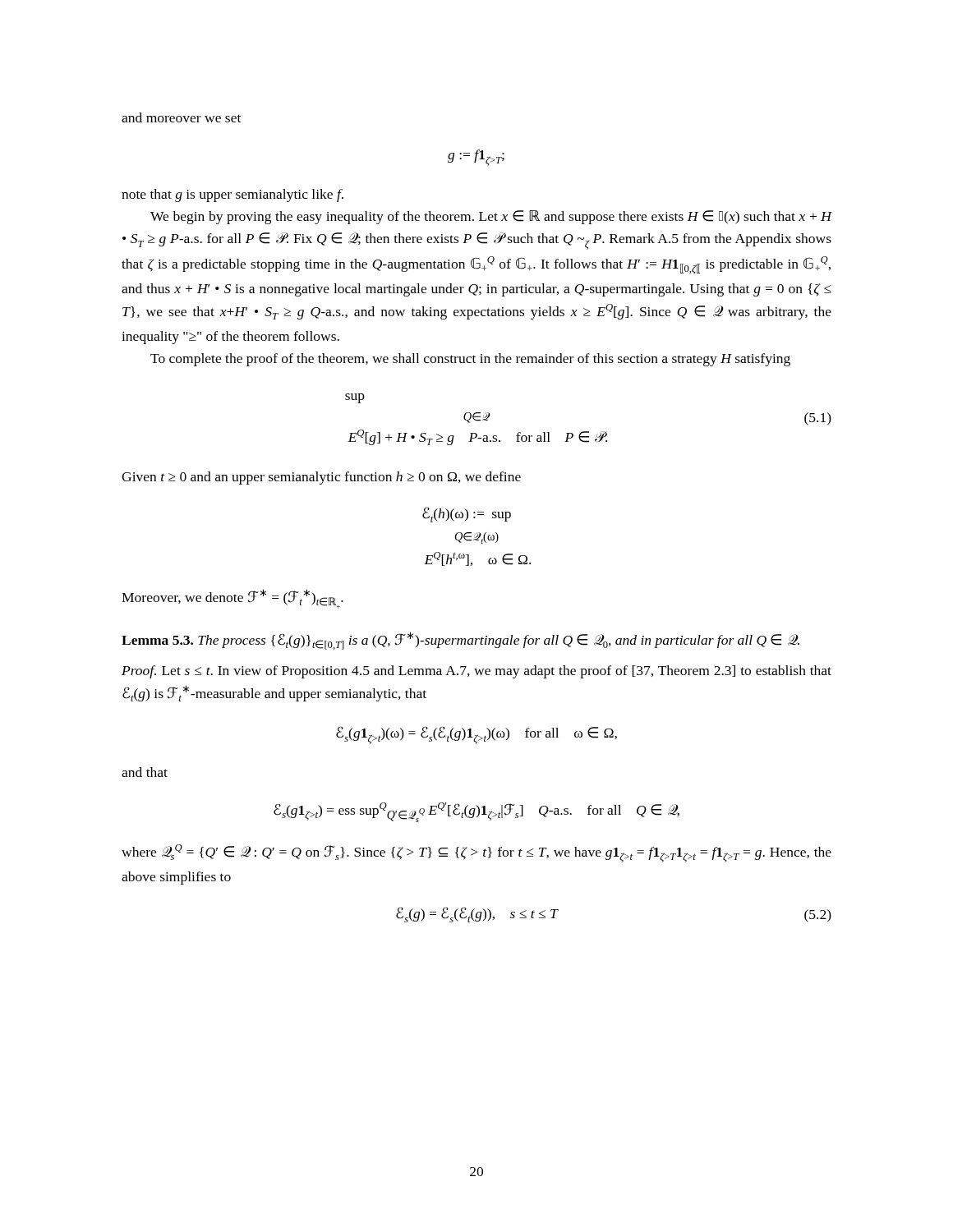Screen dimensions: 1232x953
Task: Locate the formula with the text "ℰs(g1ζ>t) = ess"
Action: 476,812
